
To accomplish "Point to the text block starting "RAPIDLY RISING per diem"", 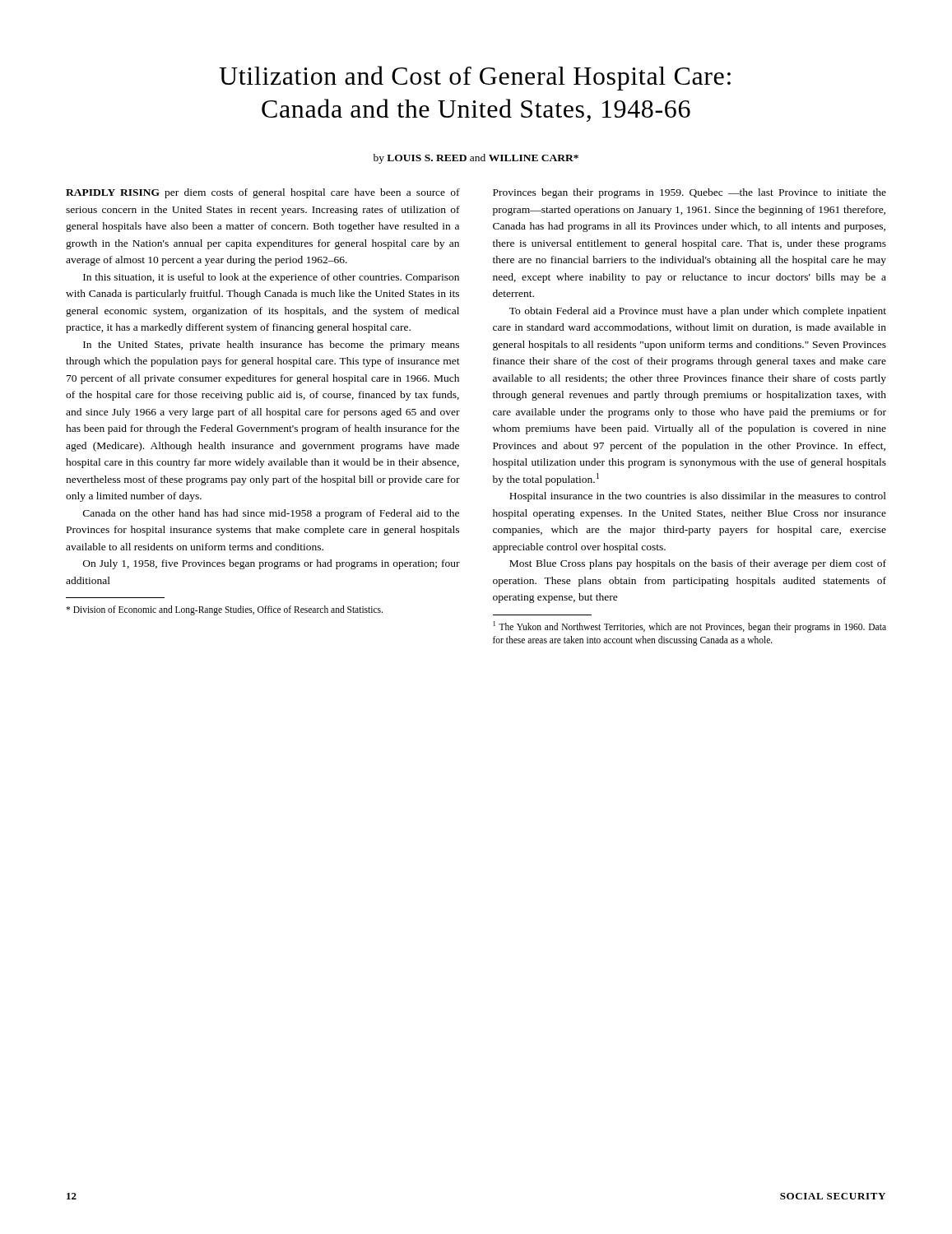I will 263,387.
